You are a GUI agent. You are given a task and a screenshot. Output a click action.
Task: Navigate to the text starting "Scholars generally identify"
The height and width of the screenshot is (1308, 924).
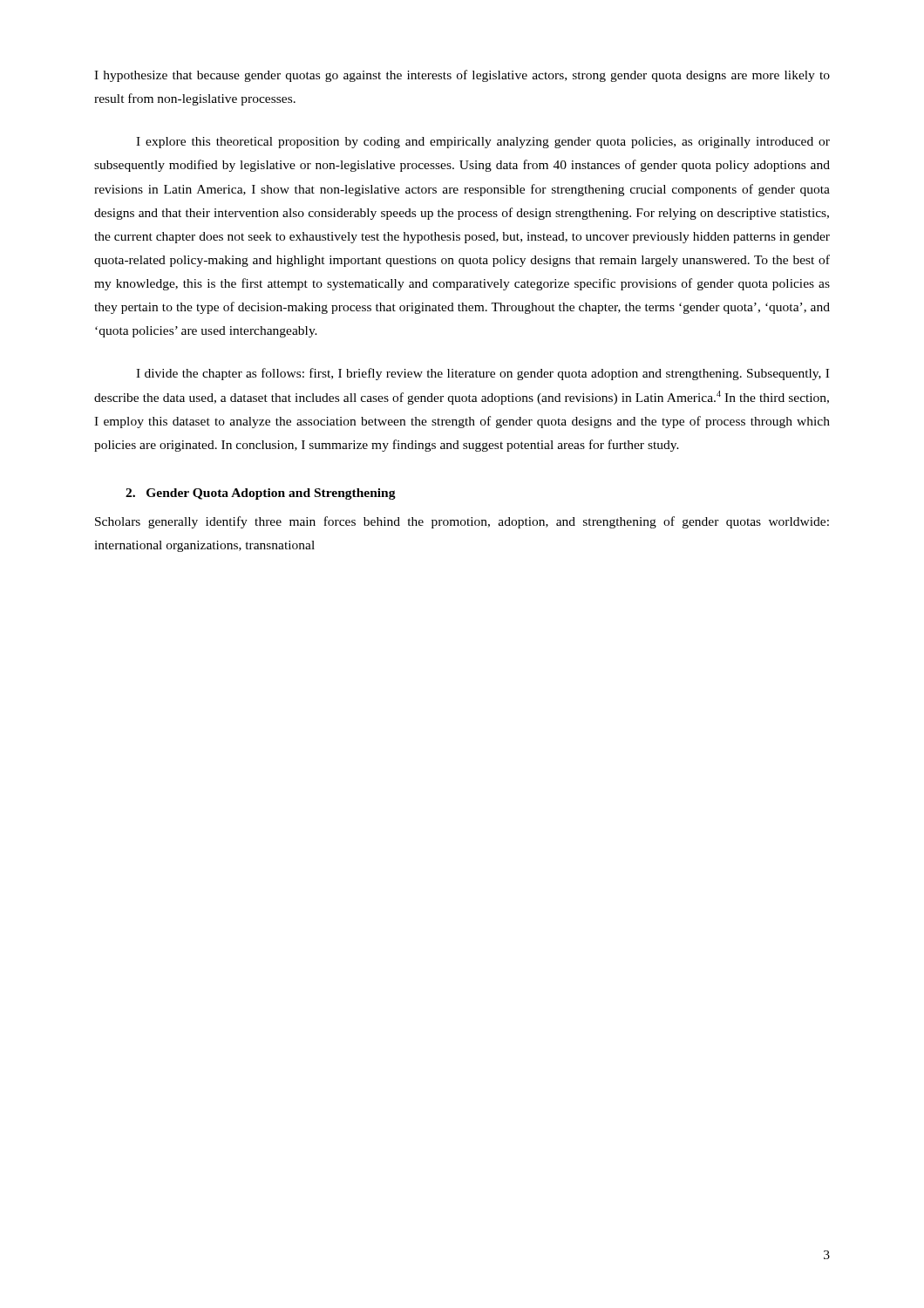(462, 533)
